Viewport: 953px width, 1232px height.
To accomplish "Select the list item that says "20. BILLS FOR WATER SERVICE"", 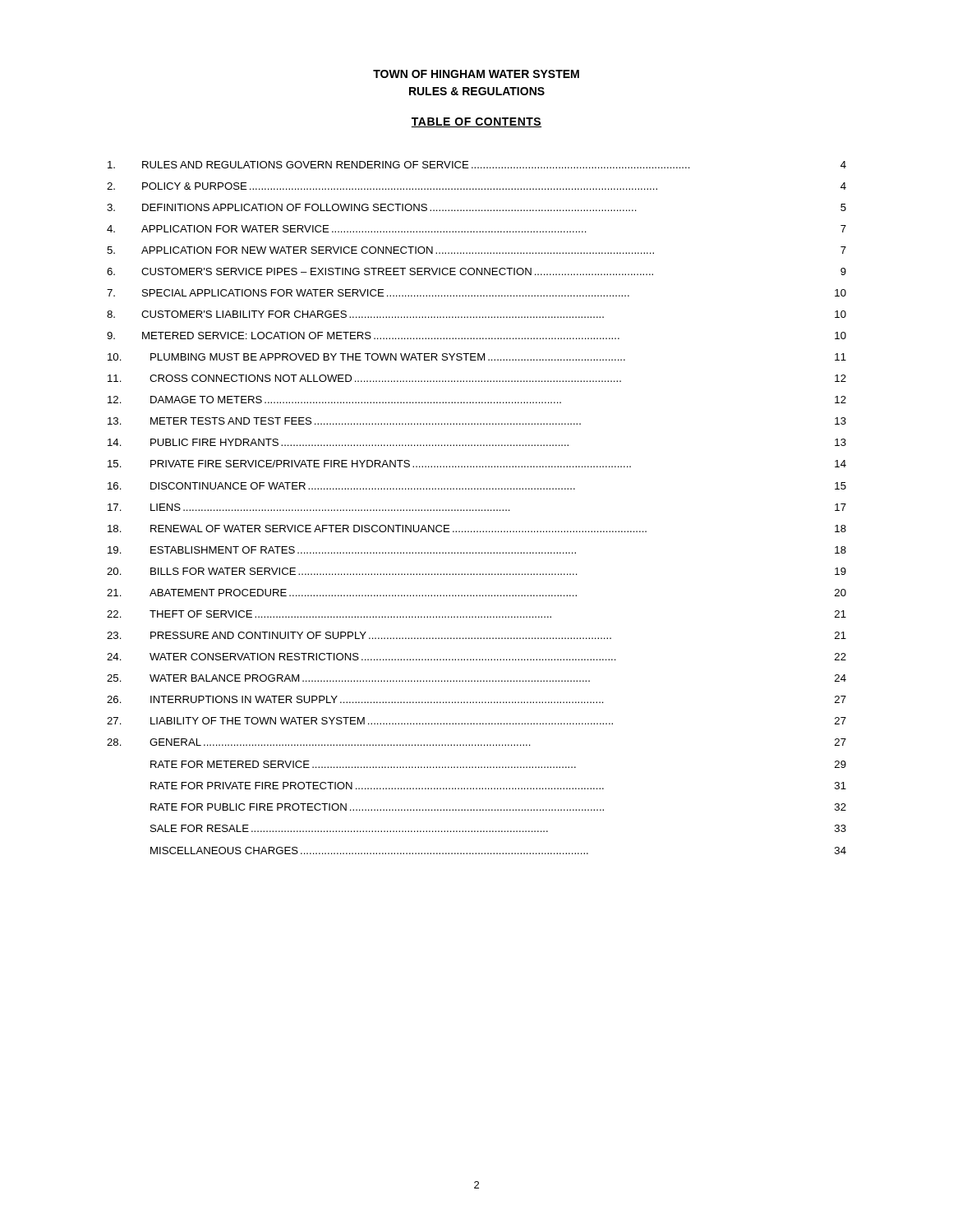I will tap(476, 572).
